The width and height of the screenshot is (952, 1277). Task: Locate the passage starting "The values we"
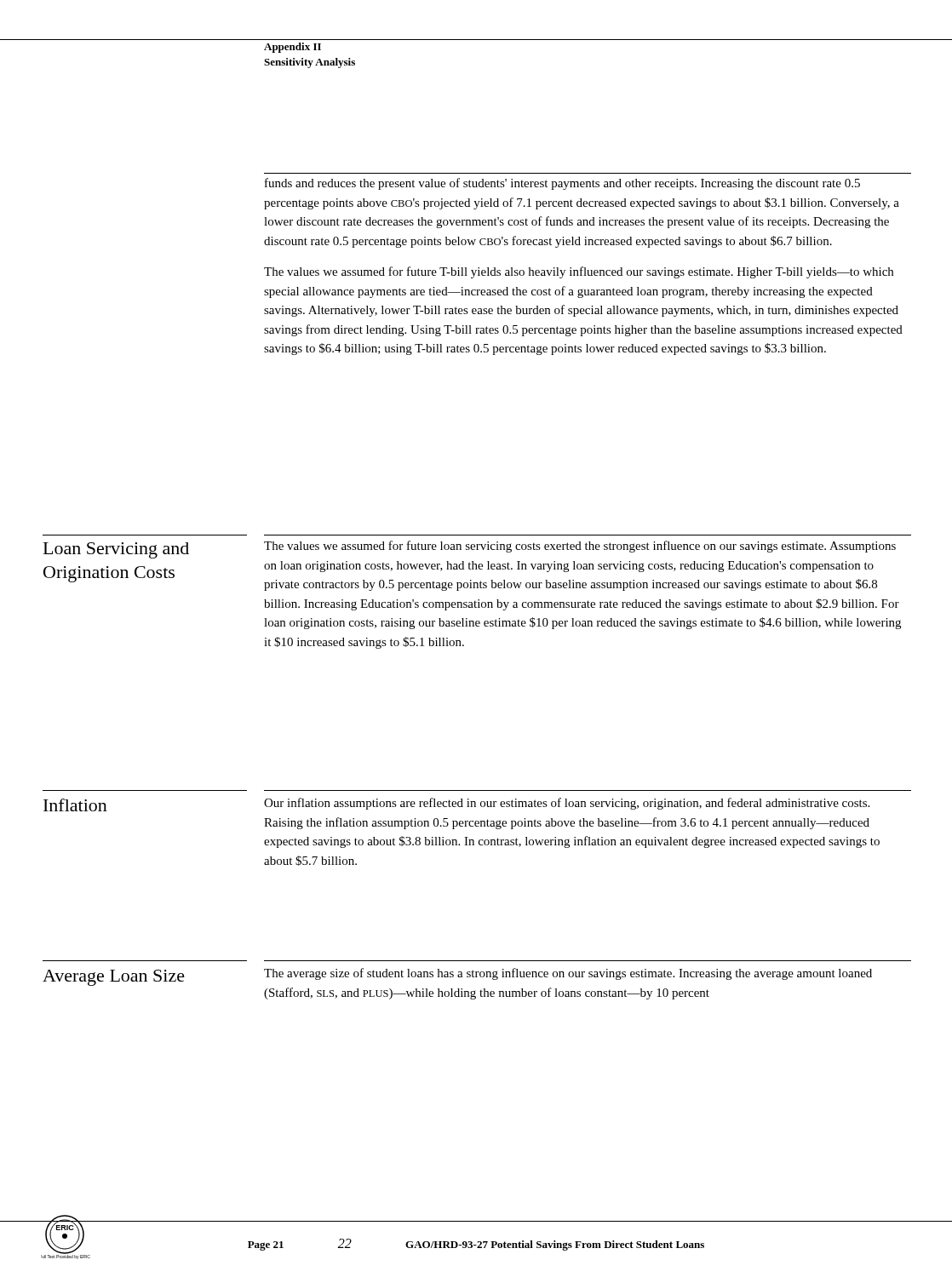pyautogui.click(x=585, y=594)
